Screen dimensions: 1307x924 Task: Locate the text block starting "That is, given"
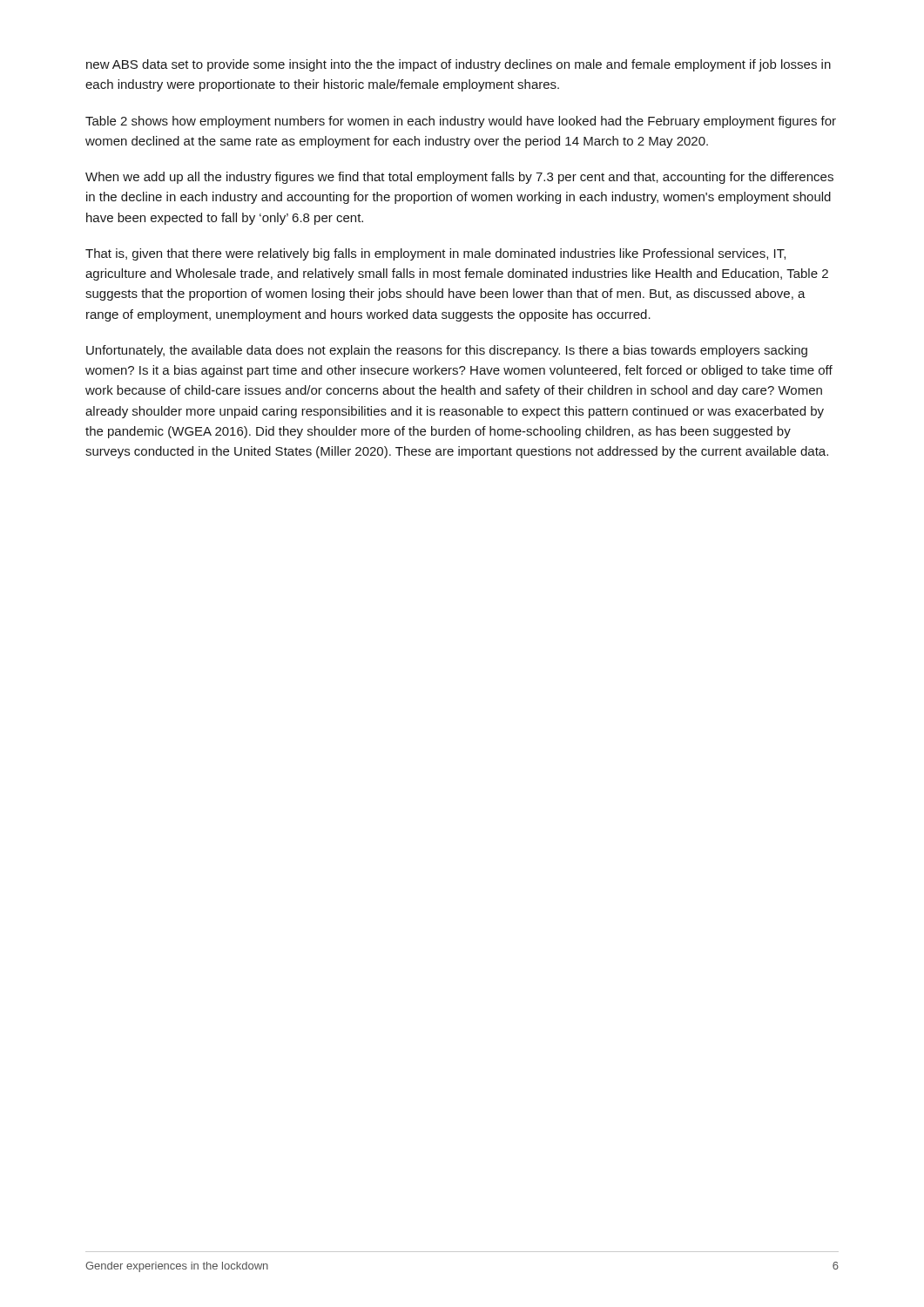457,283
